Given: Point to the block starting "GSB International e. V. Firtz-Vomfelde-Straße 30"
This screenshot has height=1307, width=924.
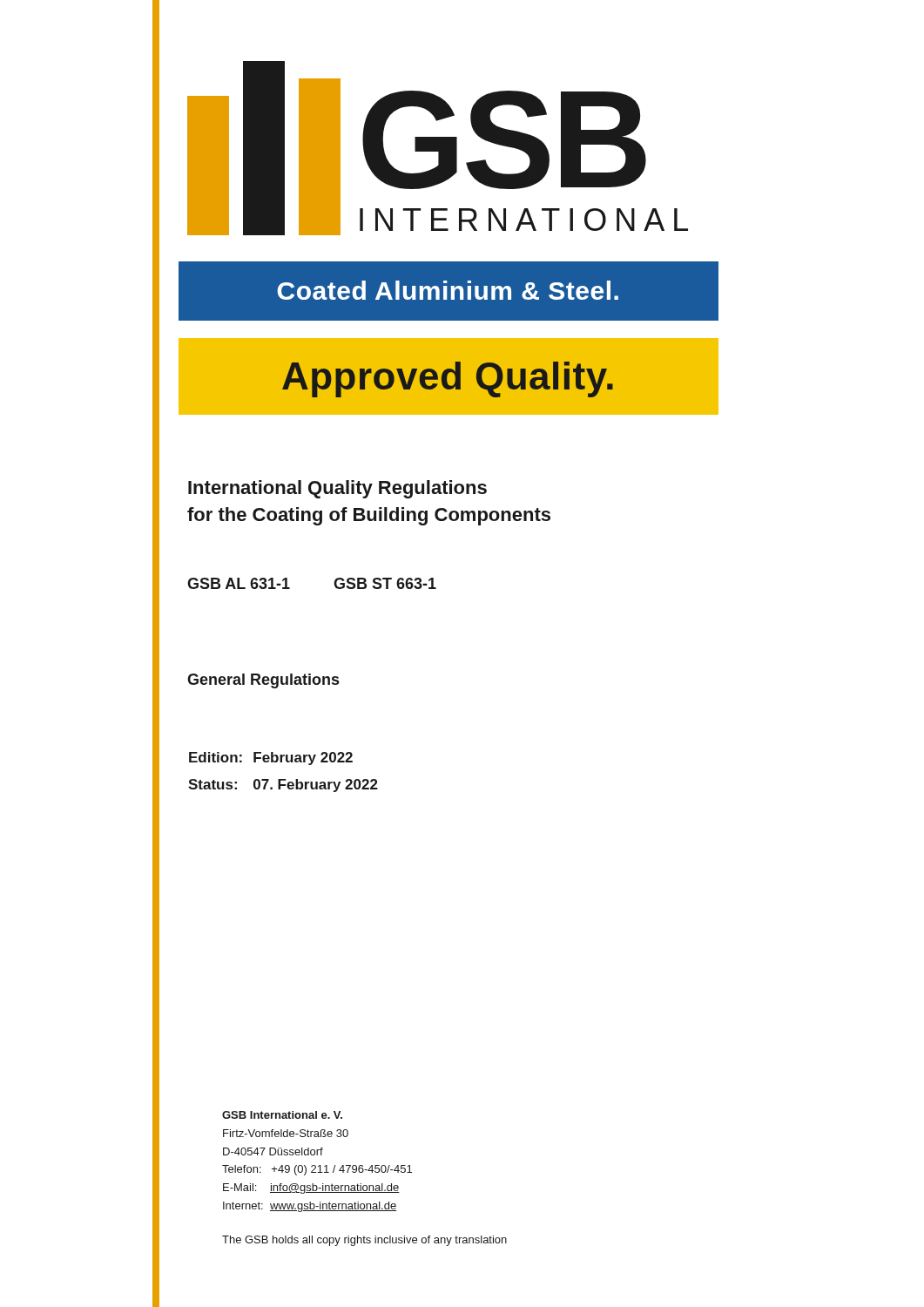Looking at the screenshot, I should click(317, 1160).
